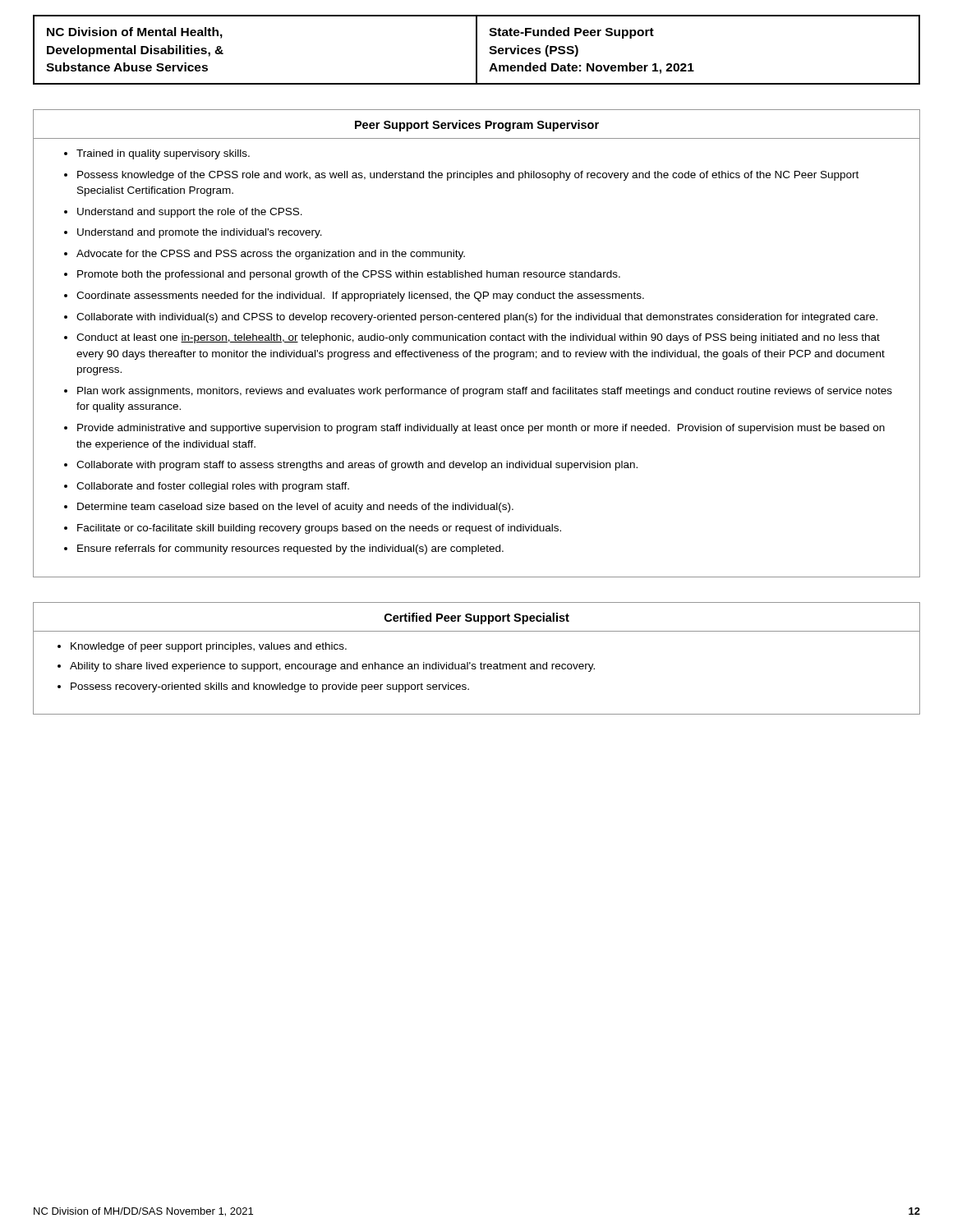Image resolution: width=953 pixels, height=1232 pixels.
Task: Find the element starting "Promote both the professional"
Action: (x=349, y=274)
